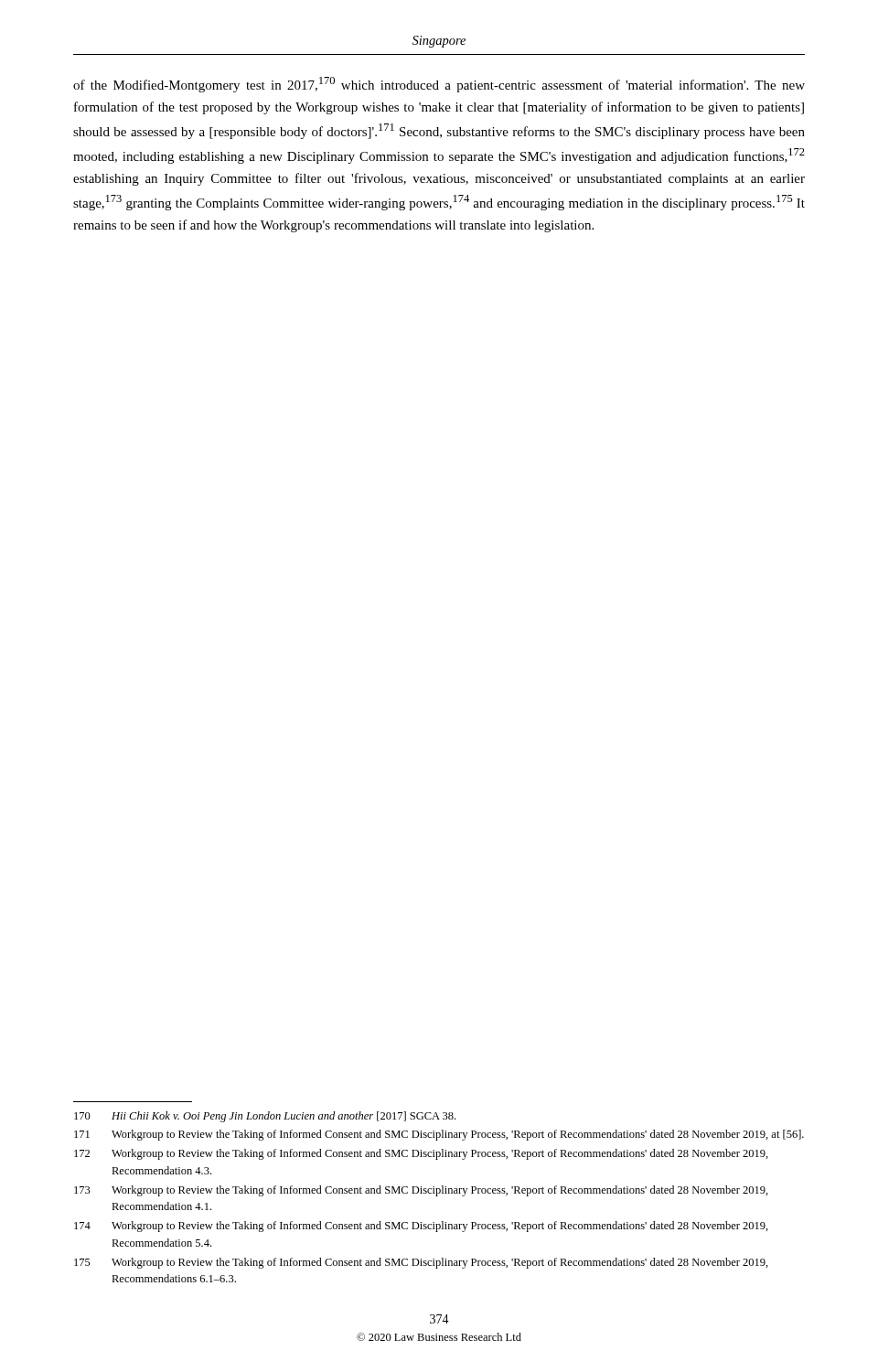Viewport: 878px width, 1372px height.
Task: Locate the footnote that reads "172 Workgroup to Review the Taking of Informed"
Action: pos(439,1162)
